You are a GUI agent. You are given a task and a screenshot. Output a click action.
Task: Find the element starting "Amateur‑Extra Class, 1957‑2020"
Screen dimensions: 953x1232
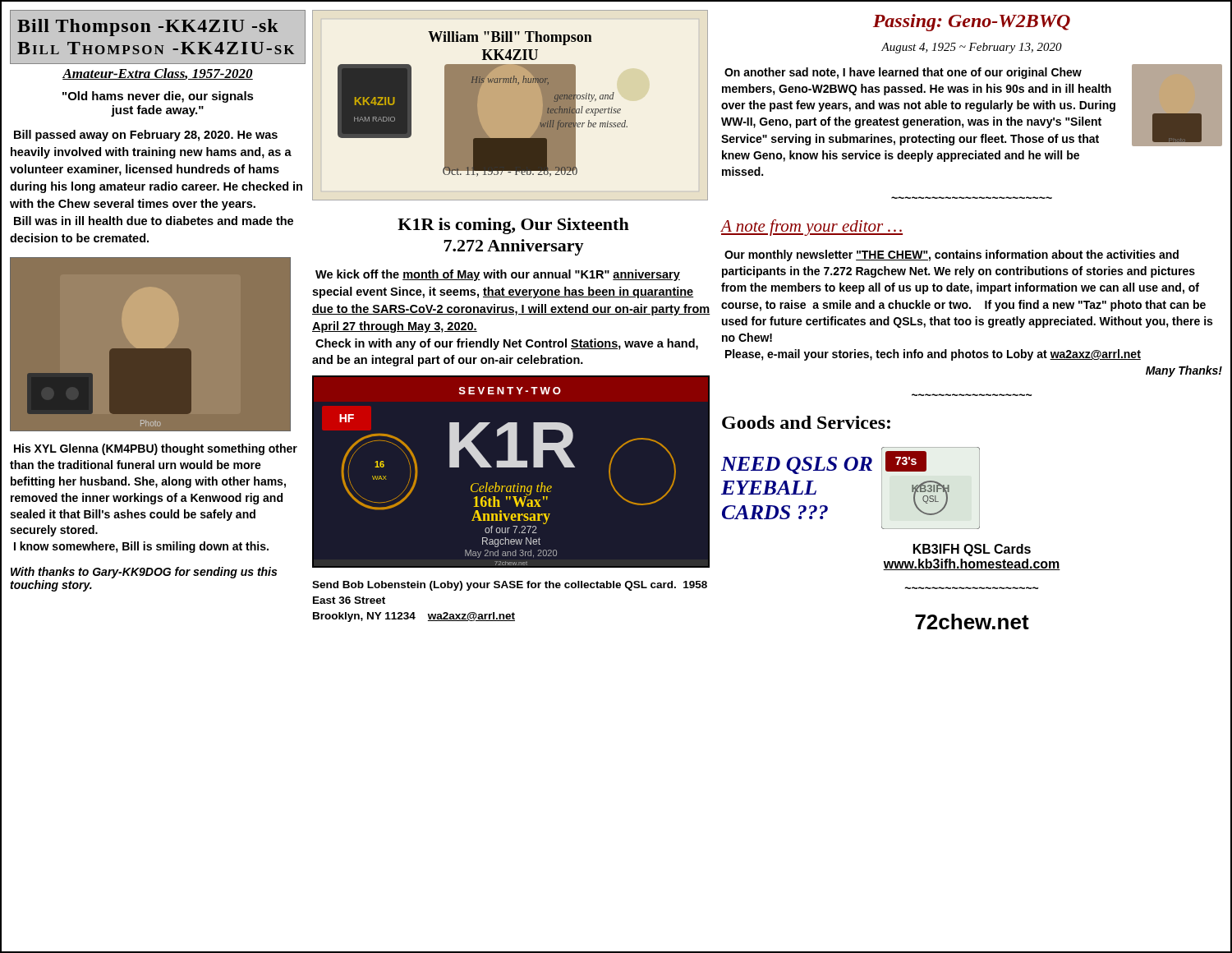coord(158,74)
